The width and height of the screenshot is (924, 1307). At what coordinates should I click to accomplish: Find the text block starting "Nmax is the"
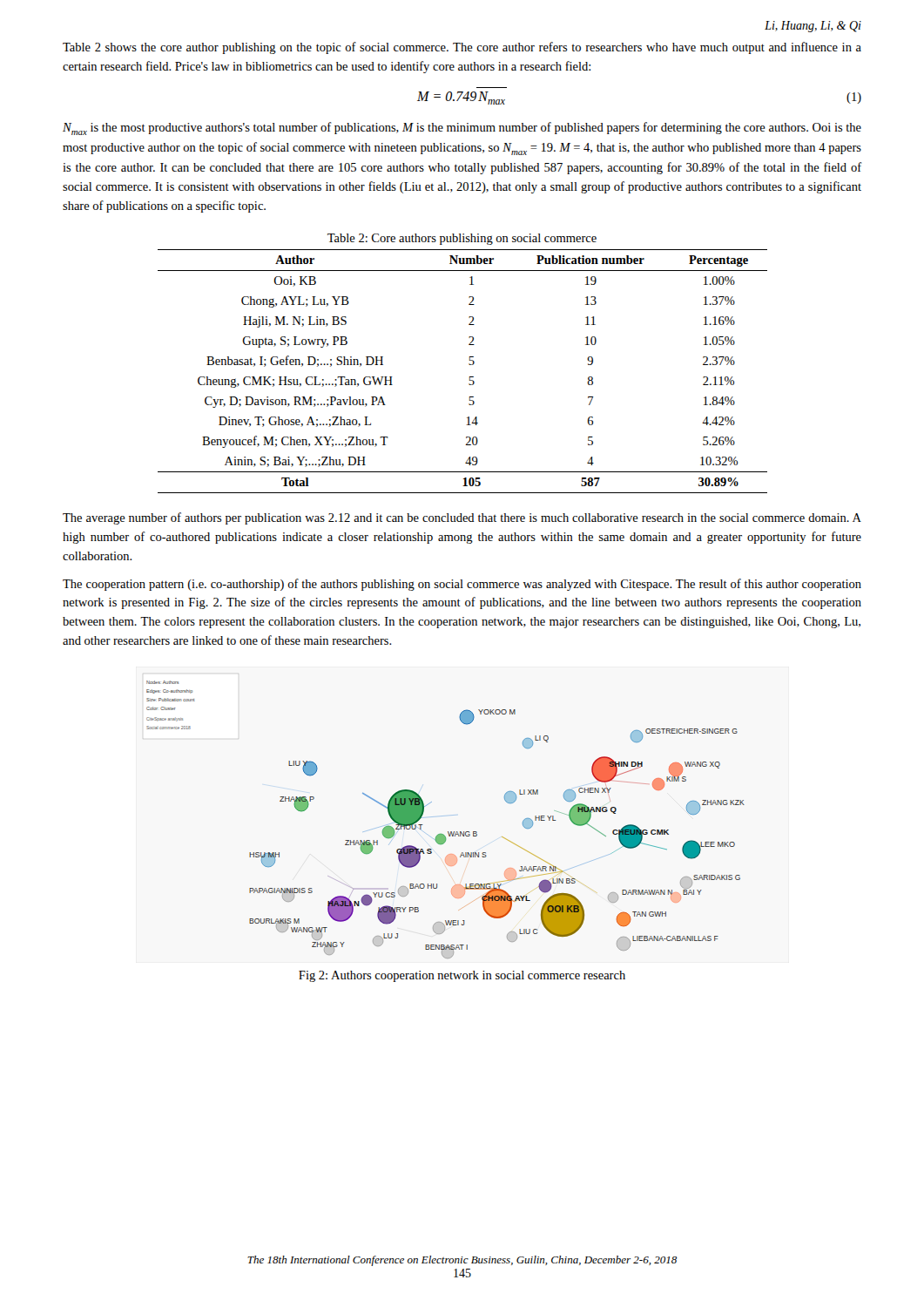[x=462, y=167]
